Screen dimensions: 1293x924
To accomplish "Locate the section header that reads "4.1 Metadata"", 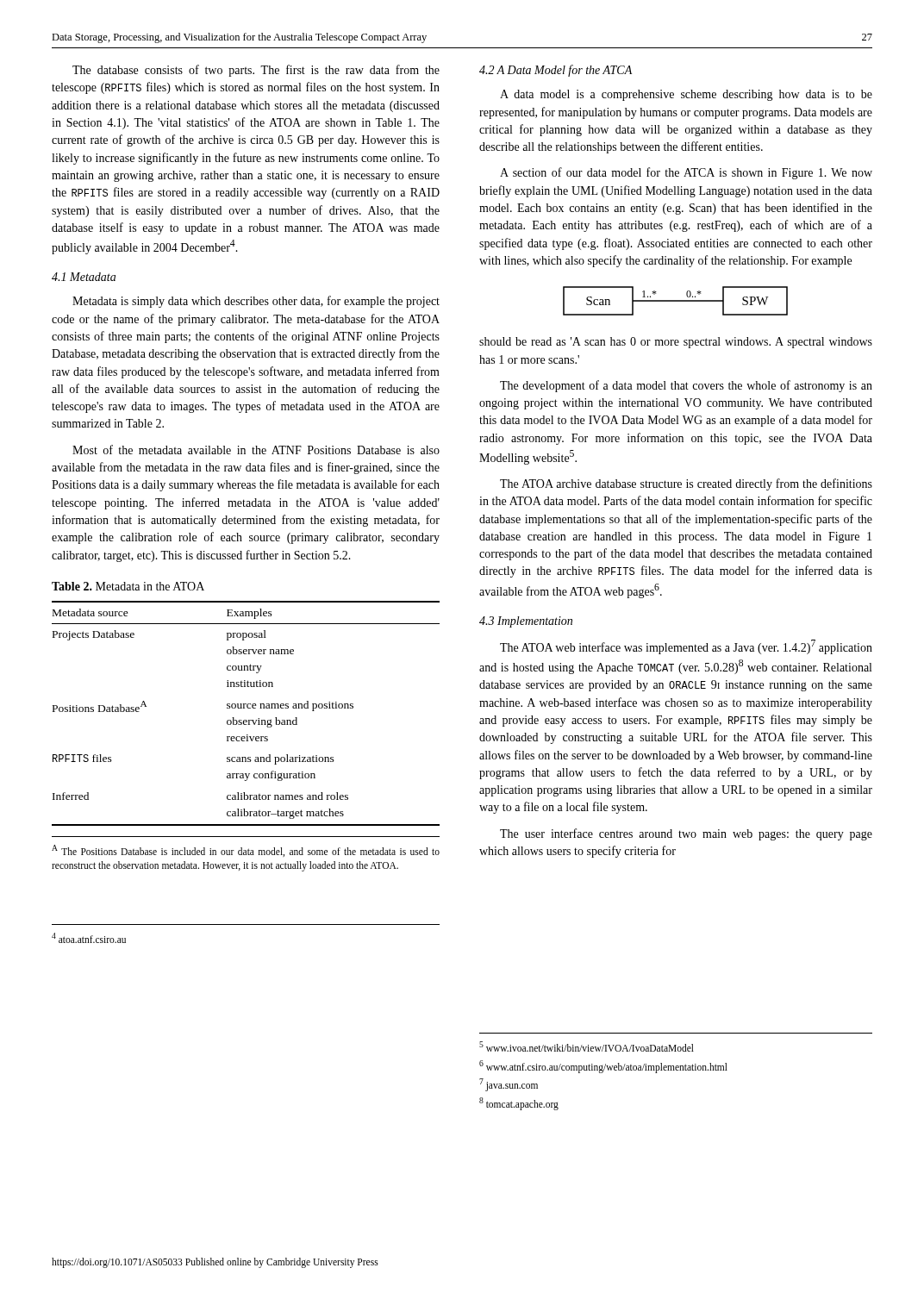I will (84, 277).
